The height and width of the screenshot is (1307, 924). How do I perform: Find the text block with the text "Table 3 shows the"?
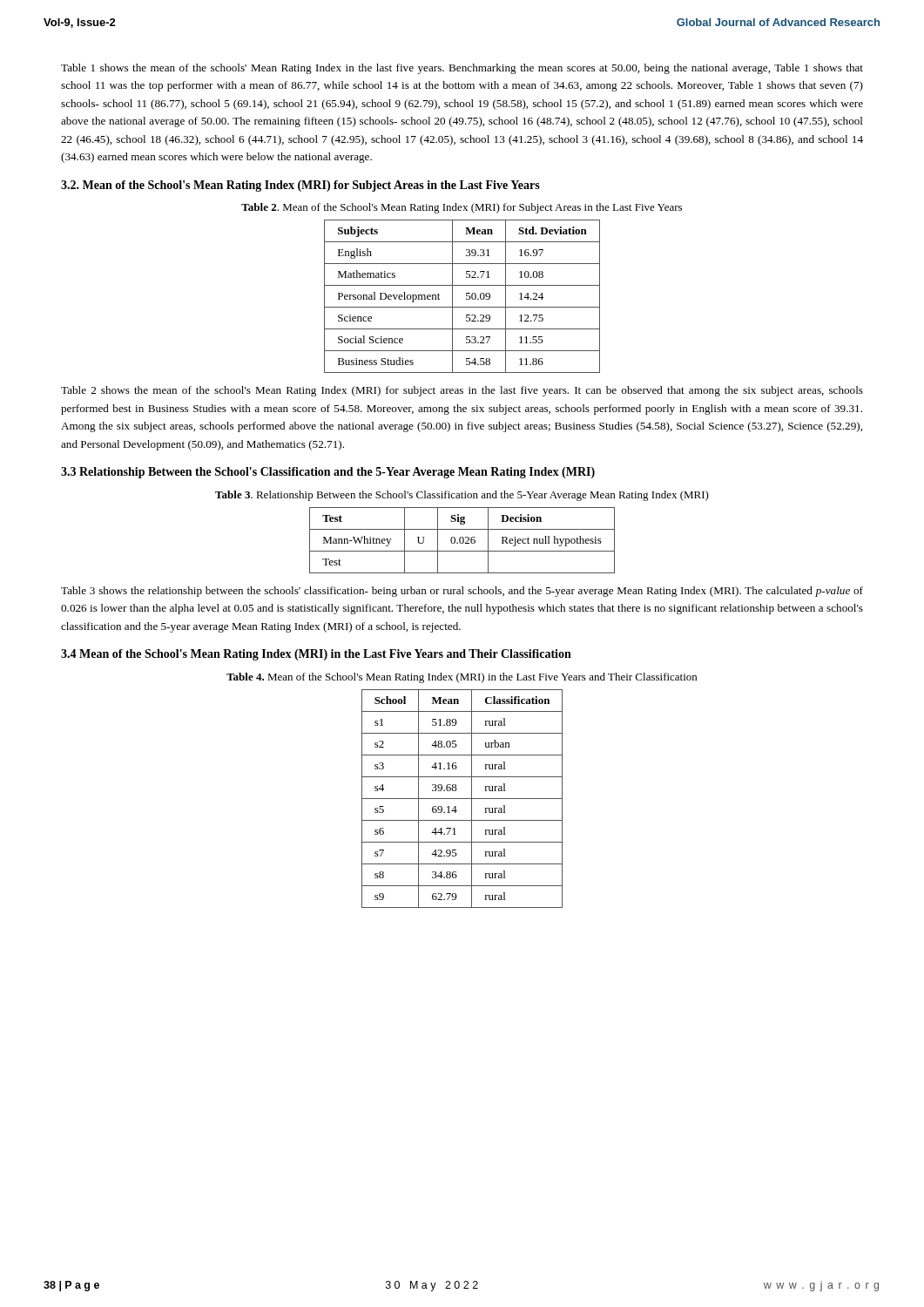(462, 608)
